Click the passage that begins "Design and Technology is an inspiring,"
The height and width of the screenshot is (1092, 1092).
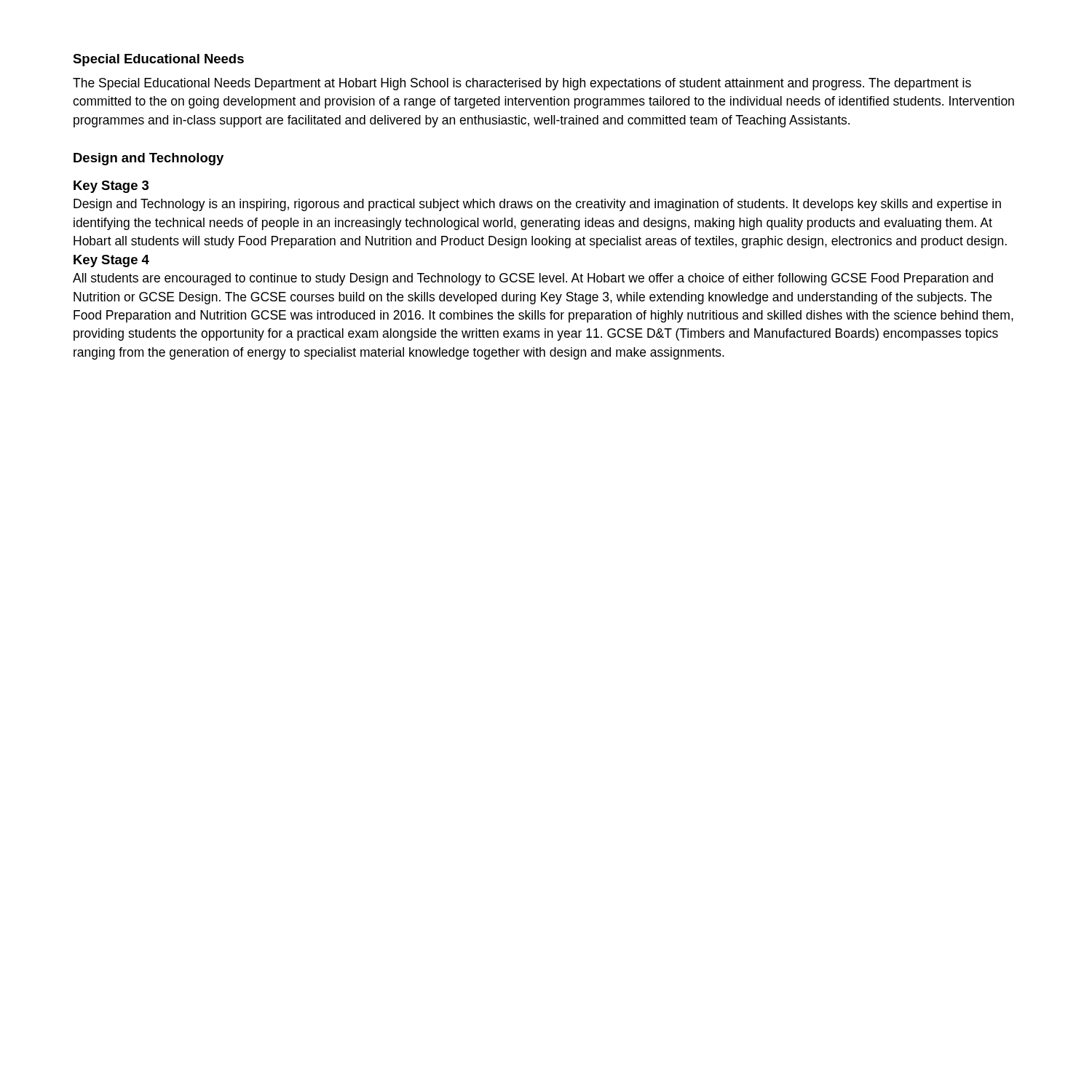tap(540, 222)
